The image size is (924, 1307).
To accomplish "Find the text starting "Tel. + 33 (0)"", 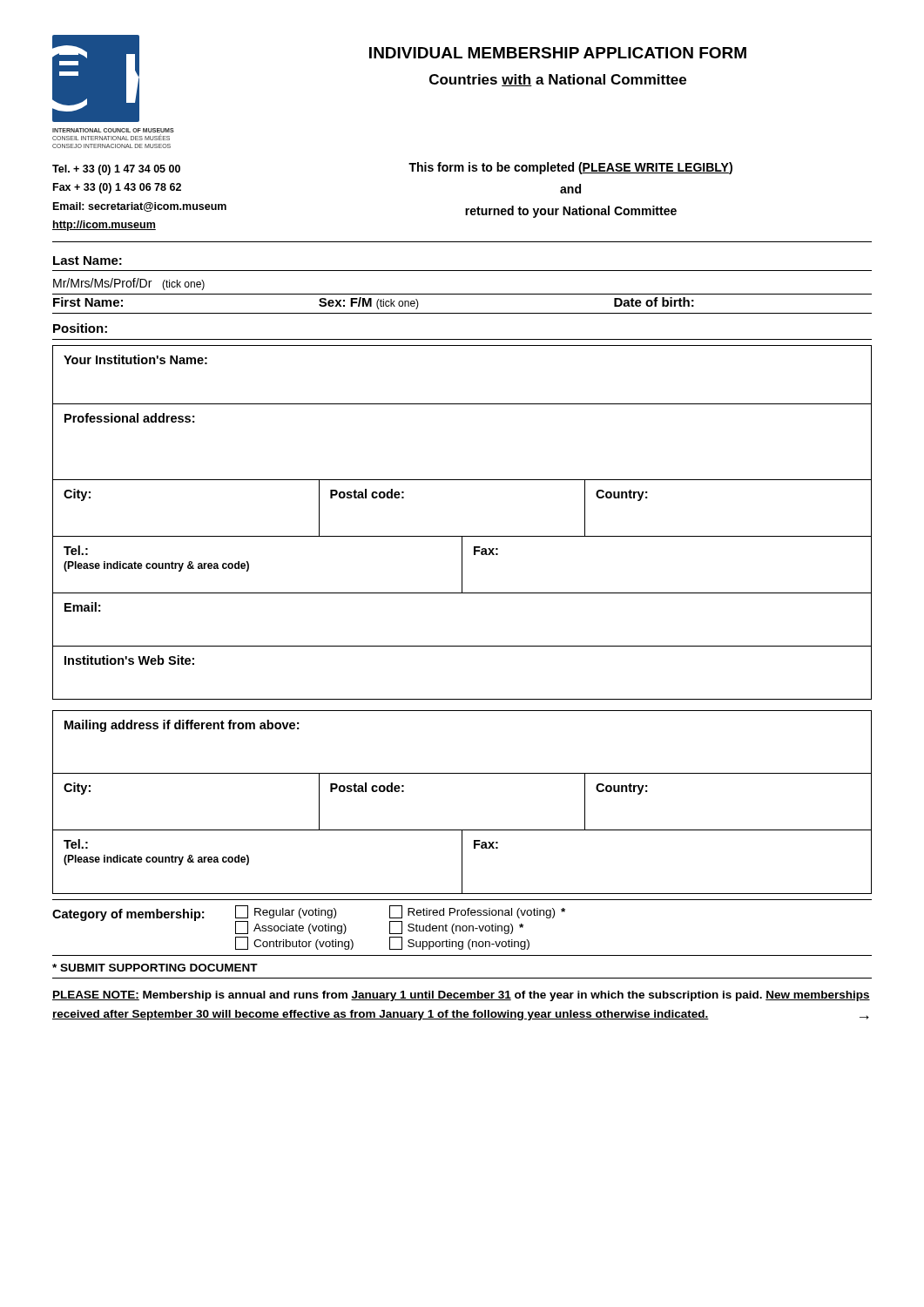I will [x=140, y=197].
